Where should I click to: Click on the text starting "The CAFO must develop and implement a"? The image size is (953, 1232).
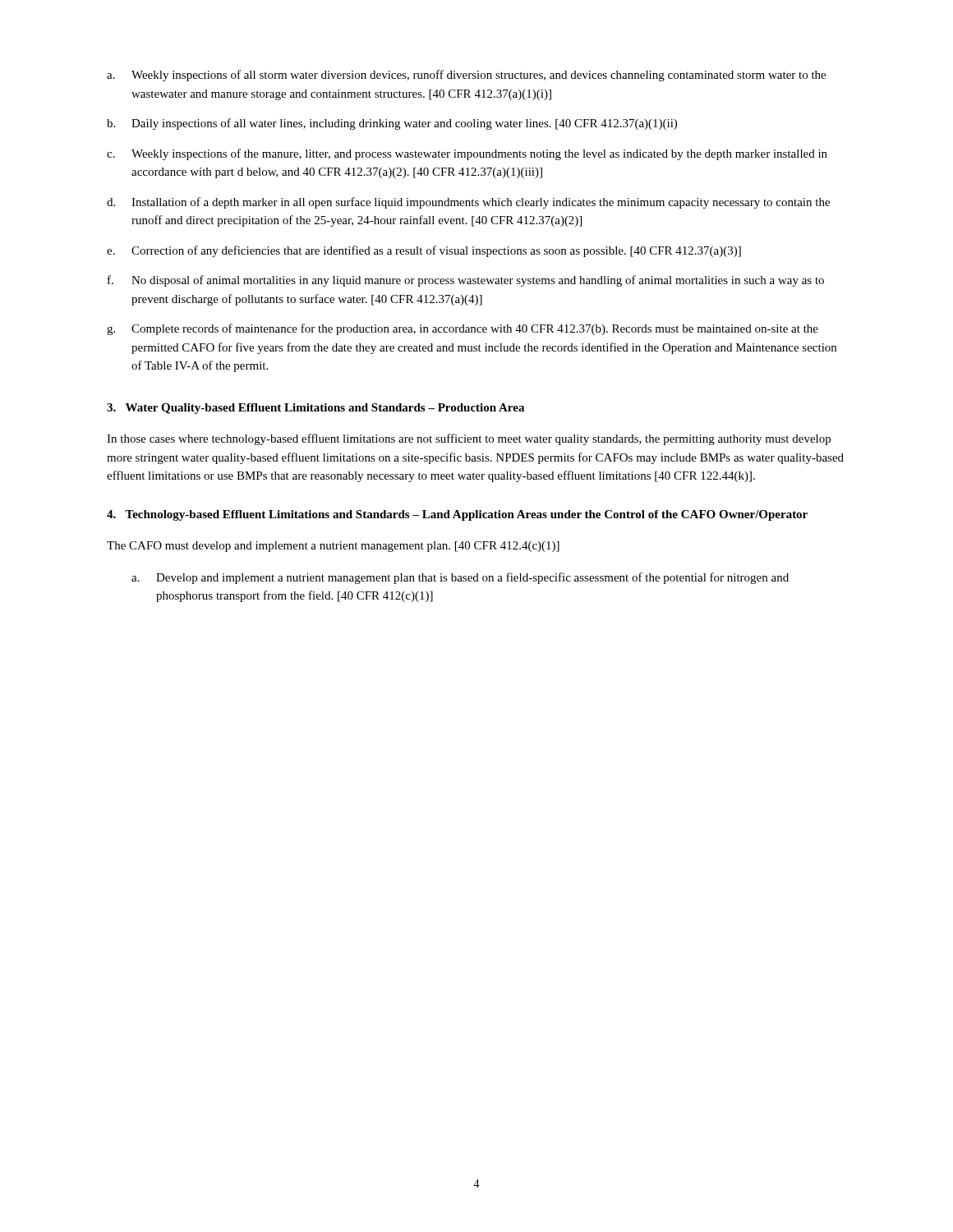pos(333,545)
